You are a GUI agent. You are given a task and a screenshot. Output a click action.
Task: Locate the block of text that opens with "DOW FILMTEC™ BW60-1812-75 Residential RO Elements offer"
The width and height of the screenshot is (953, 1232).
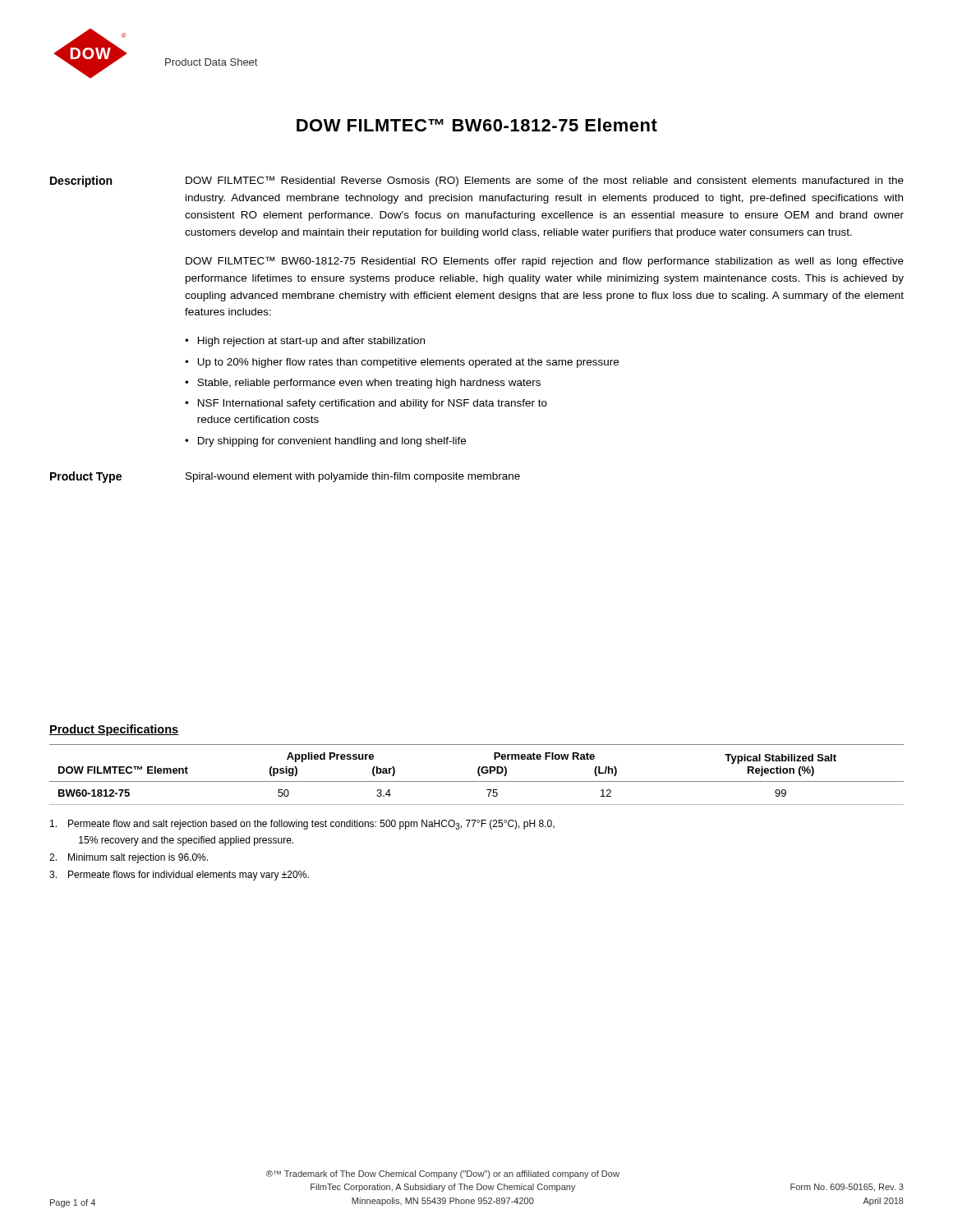coord(544,286)
